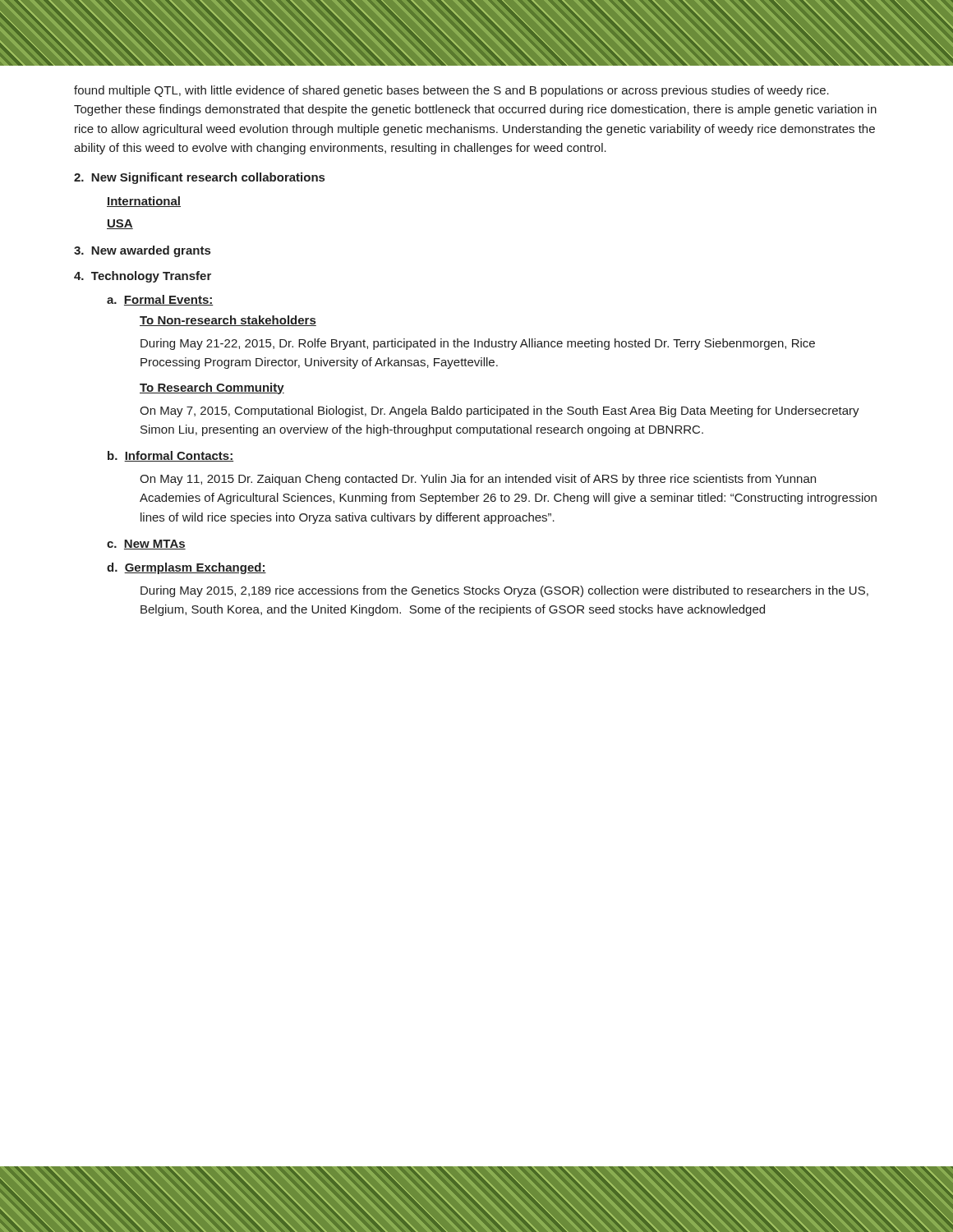Select the text block containing "During May 21-22, 2015, Dr."
This screenshot has width=953, height=1232.
[x=478, y=352]
